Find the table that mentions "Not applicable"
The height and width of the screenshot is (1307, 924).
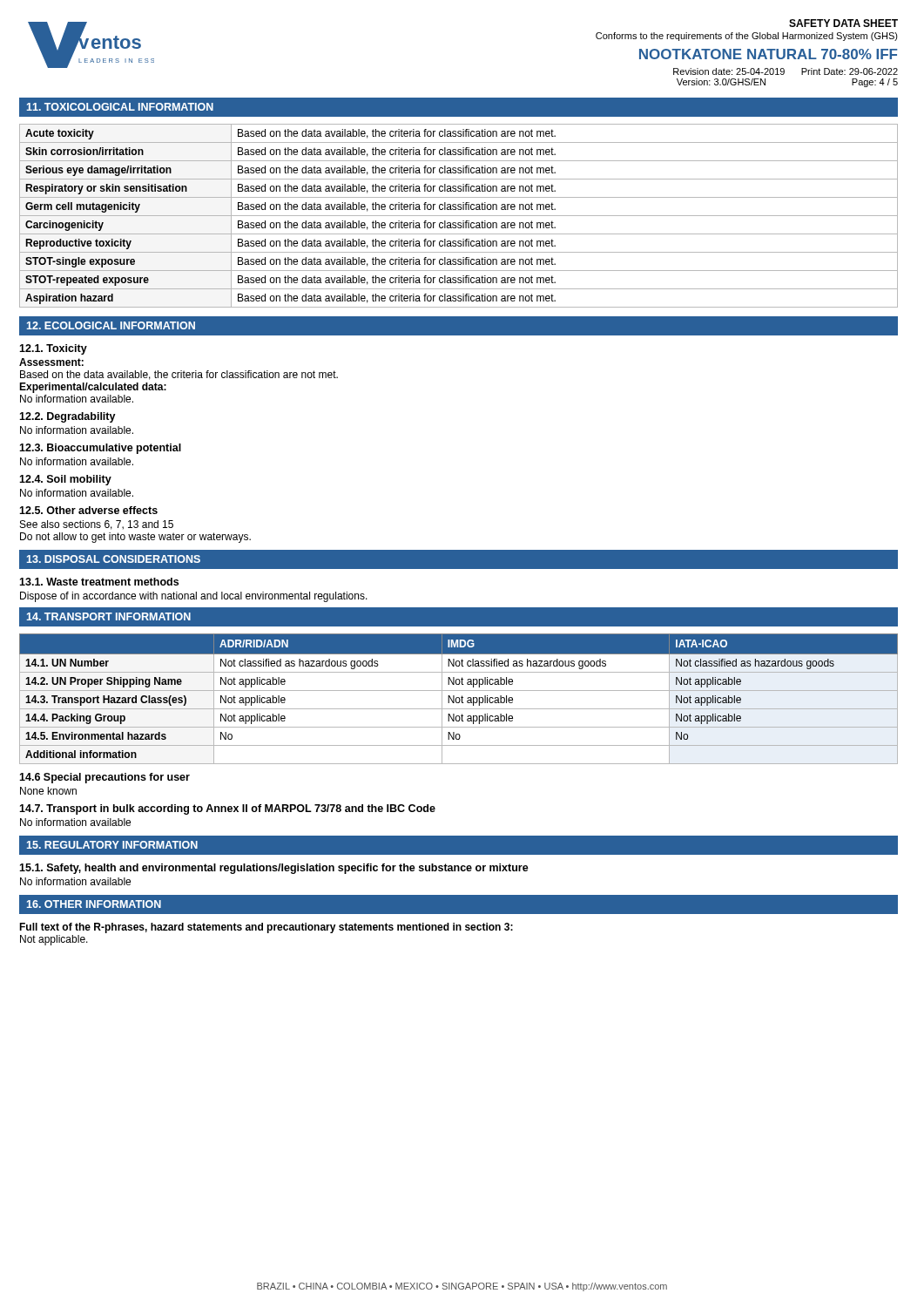pos(458,699)
